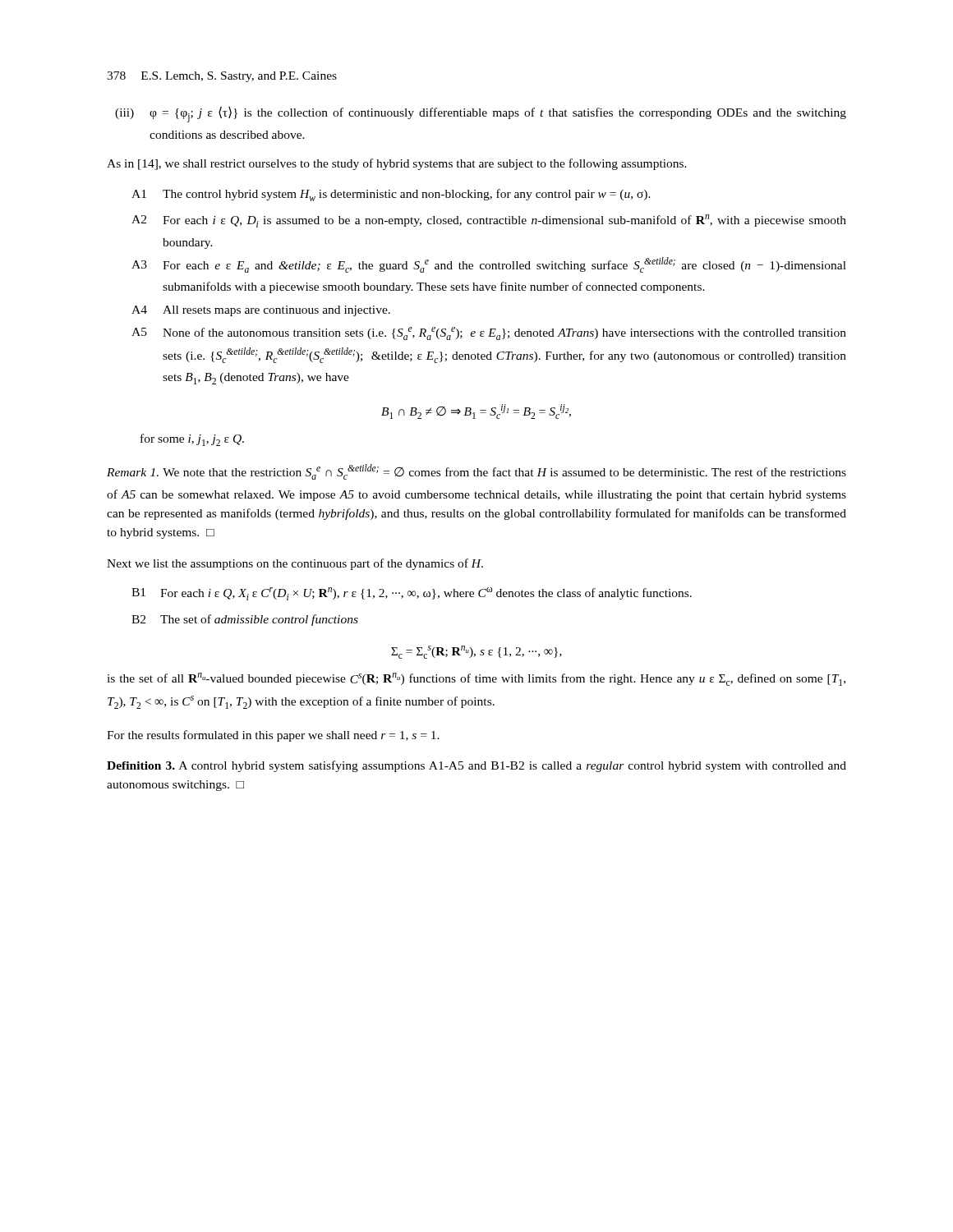953x1232 pixels.
Task: Locate the text starting "for some i, j1, j2 ε Q."
Action: click(192, 440)
